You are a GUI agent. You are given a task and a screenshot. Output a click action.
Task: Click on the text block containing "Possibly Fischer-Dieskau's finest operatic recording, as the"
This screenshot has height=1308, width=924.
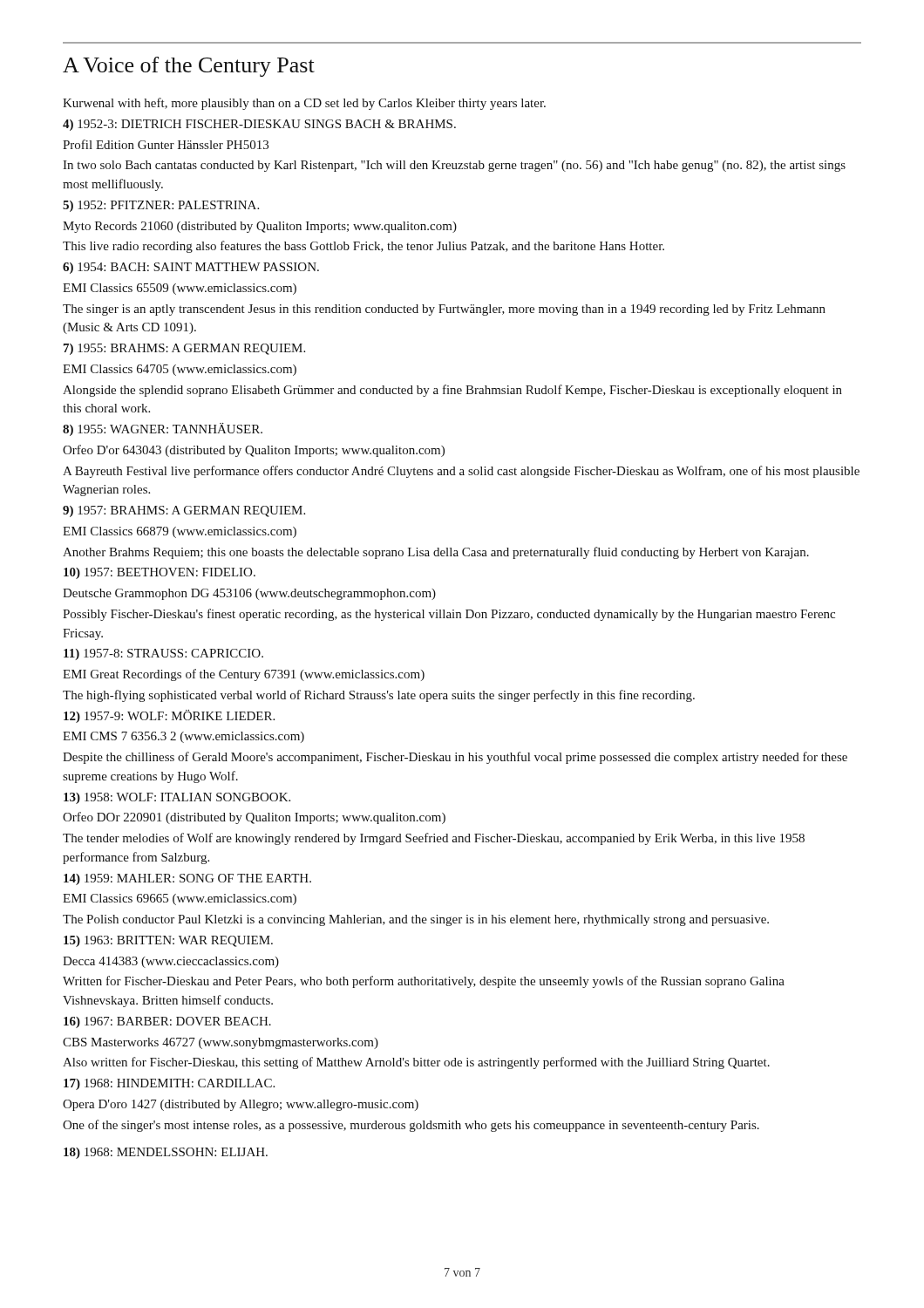tap(449, 623)
